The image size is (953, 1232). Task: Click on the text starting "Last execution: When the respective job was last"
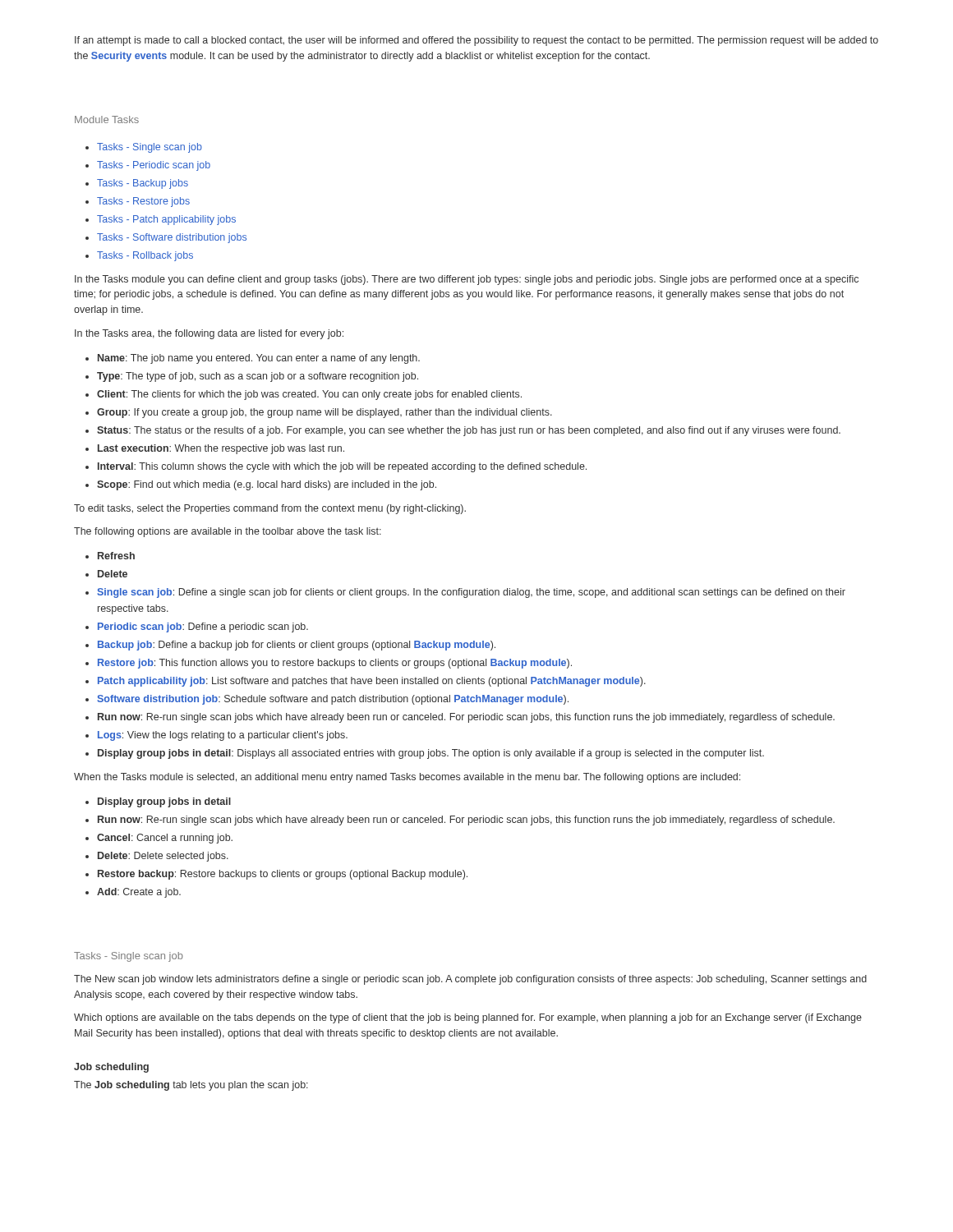tap(221, 448)
